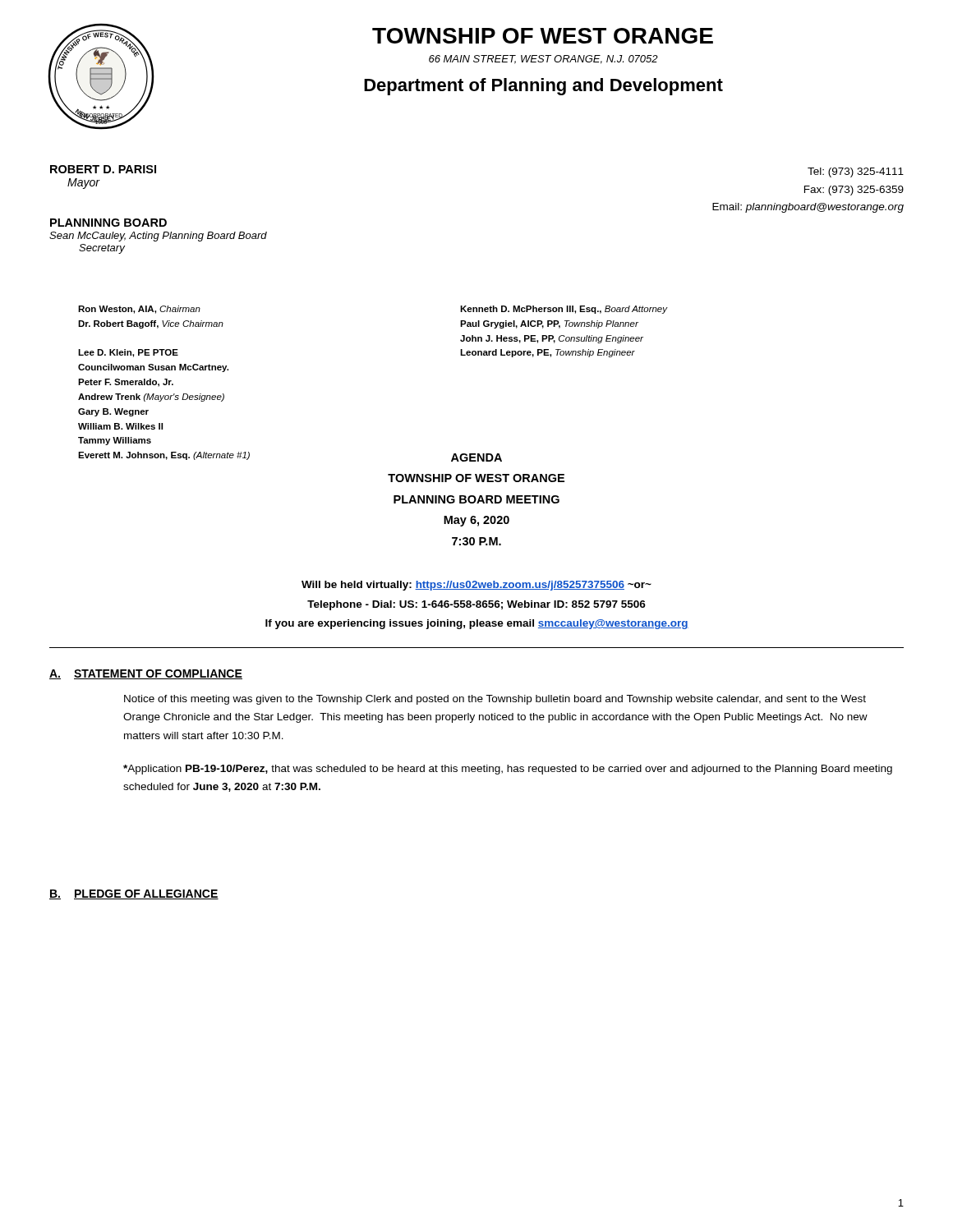This screenshot has height=1232, width=953.
Task: Locate the text block starting "Kenneth D. McPherson III, Esq., Board Attorney"
Action: coord(564,331)
